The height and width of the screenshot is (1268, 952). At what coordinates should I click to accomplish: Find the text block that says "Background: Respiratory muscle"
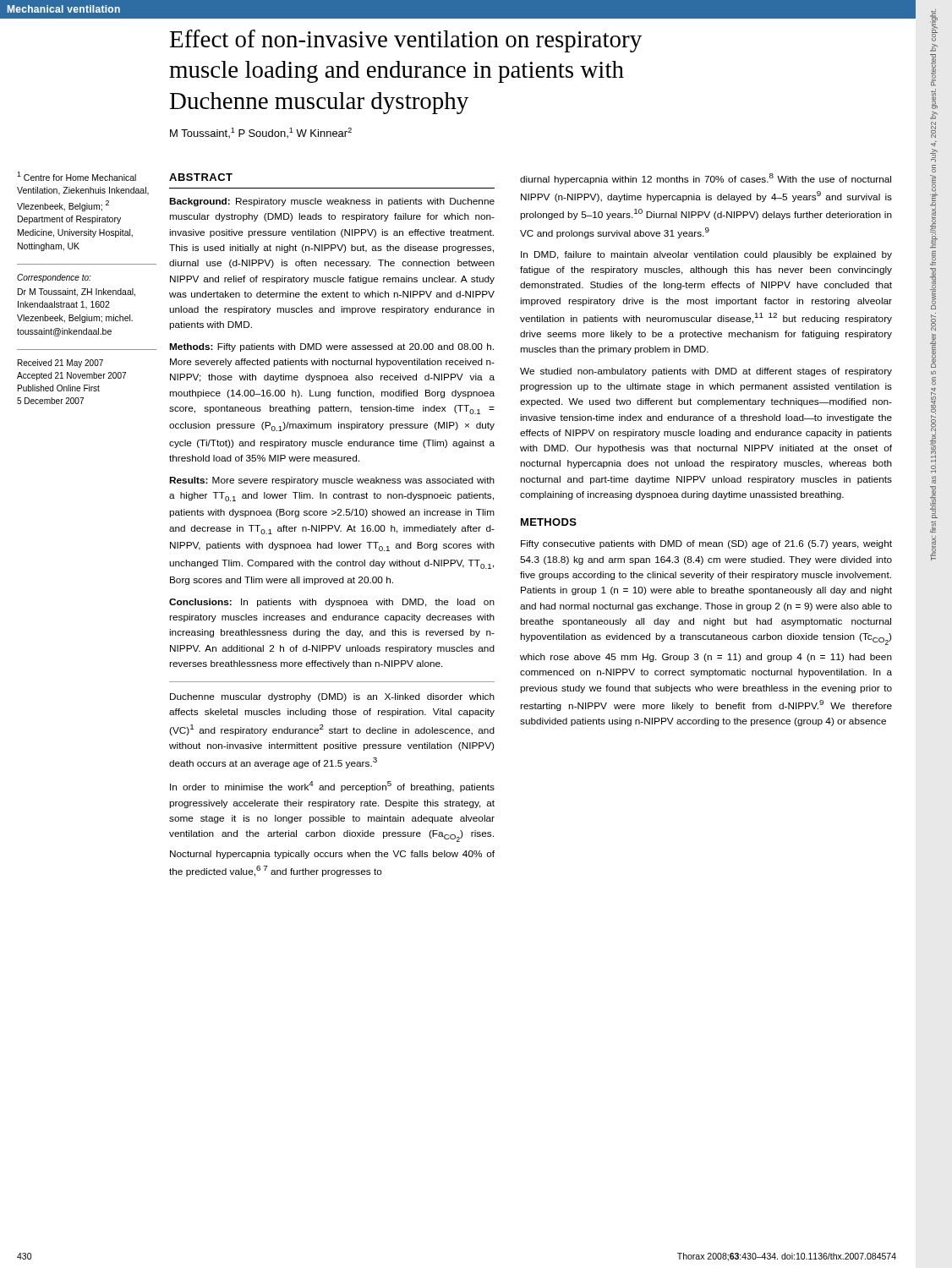pos(332,433)
